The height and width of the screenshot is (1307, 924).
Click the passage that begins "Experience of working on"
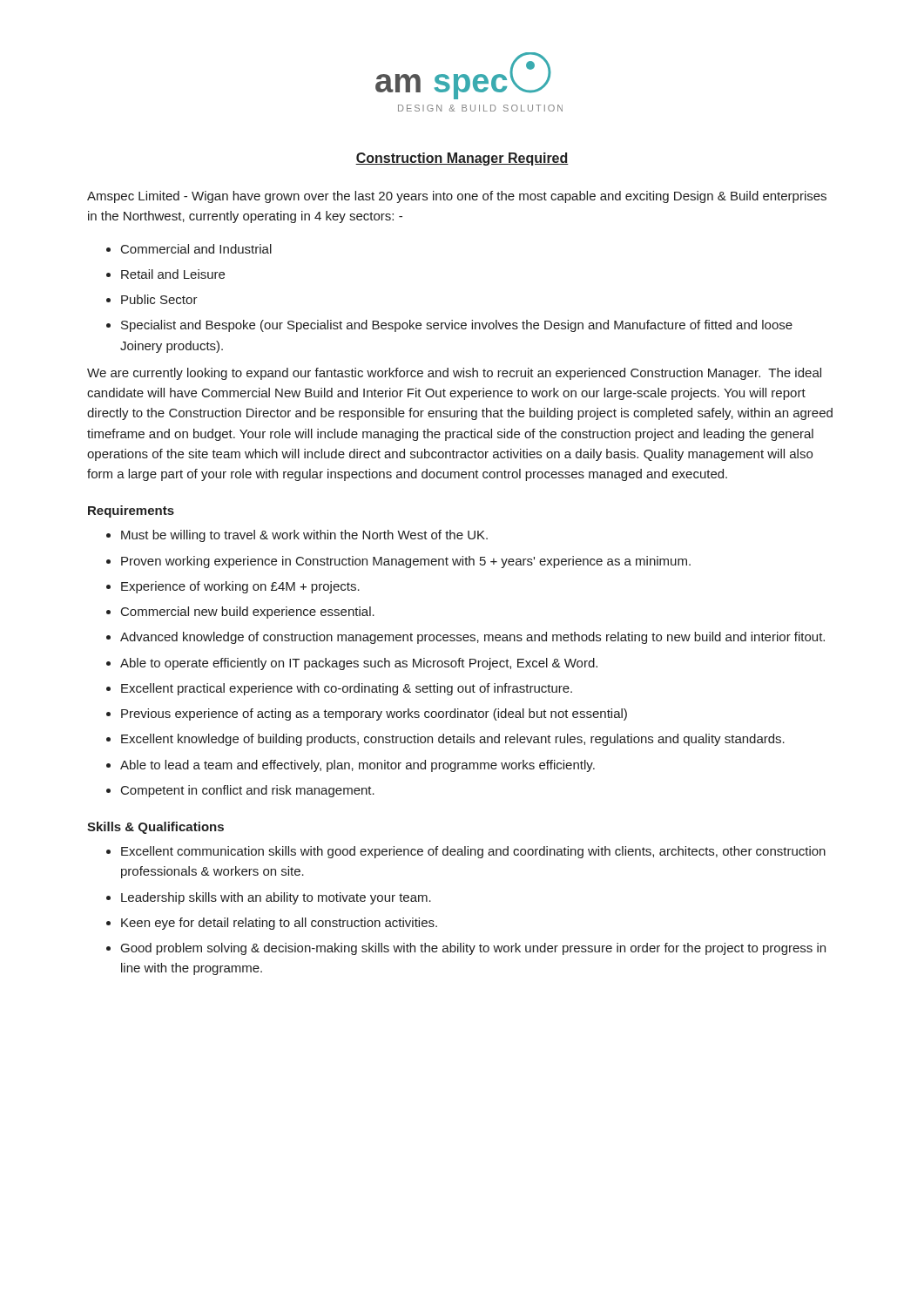[x=240, y=586]
